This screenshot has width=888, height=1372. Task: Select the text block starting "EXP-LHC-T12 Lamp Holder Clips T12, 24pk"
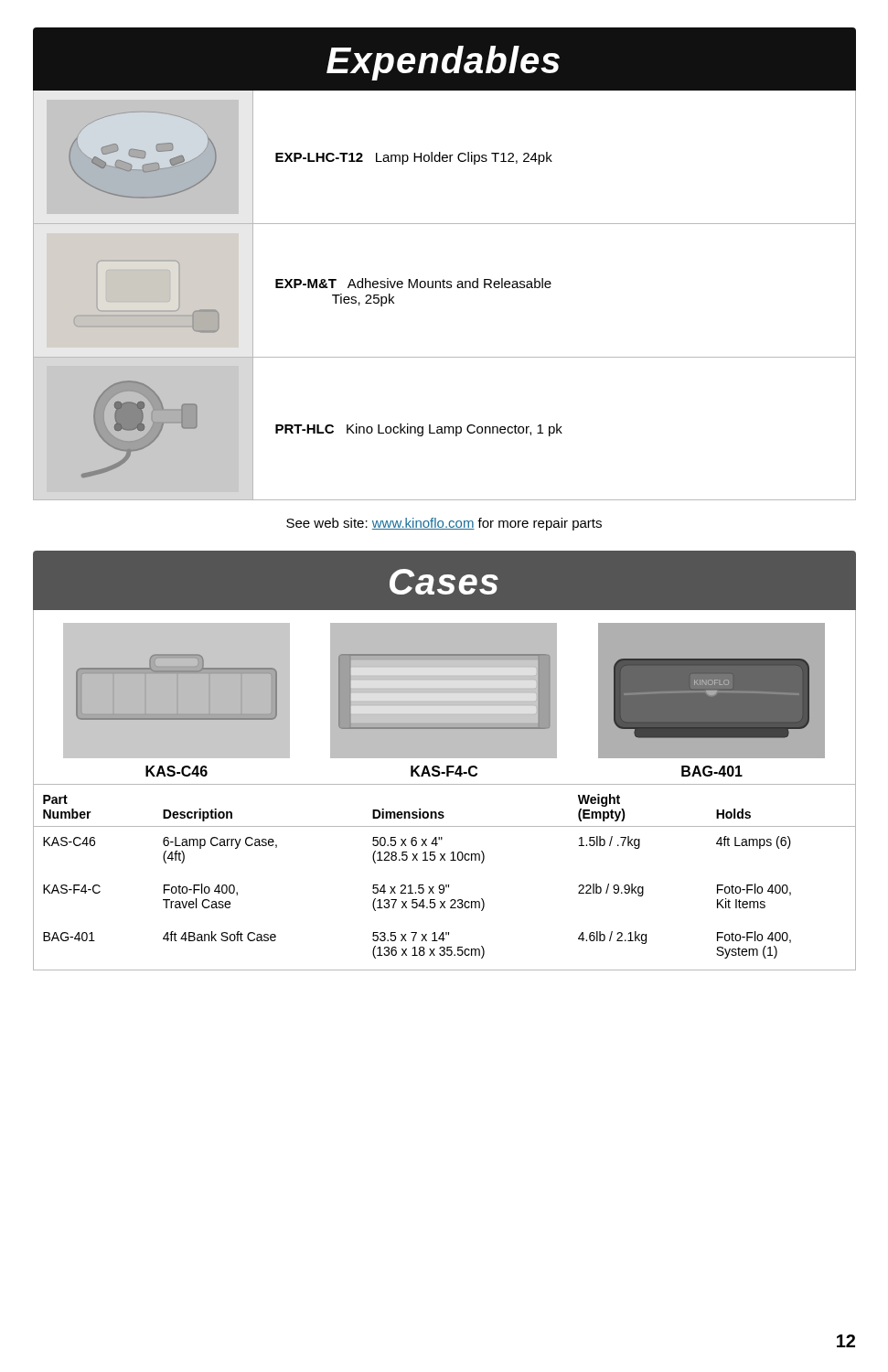pos(413,157)
